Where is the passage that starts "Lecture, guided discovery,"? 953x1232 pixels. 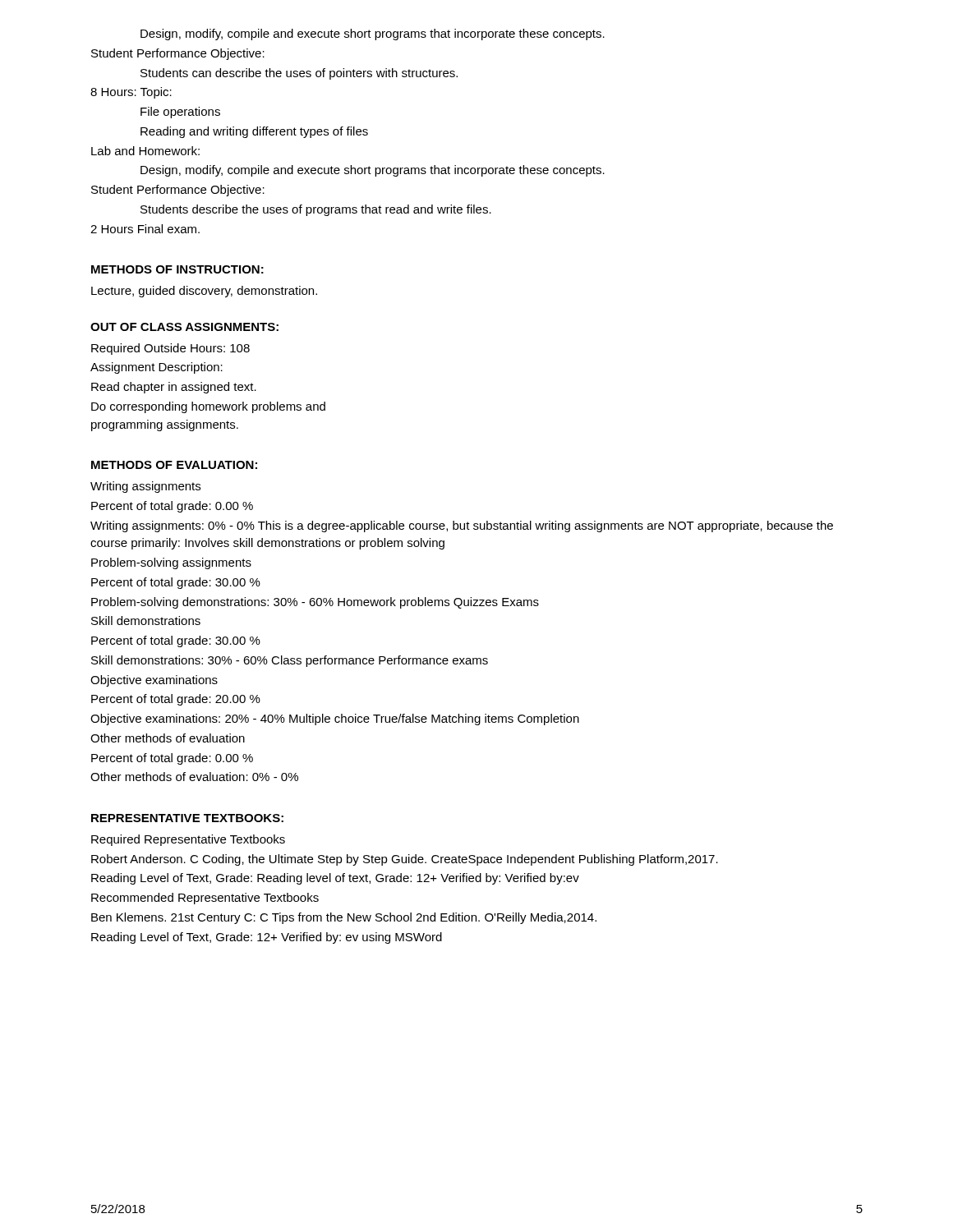pos(204,290)
